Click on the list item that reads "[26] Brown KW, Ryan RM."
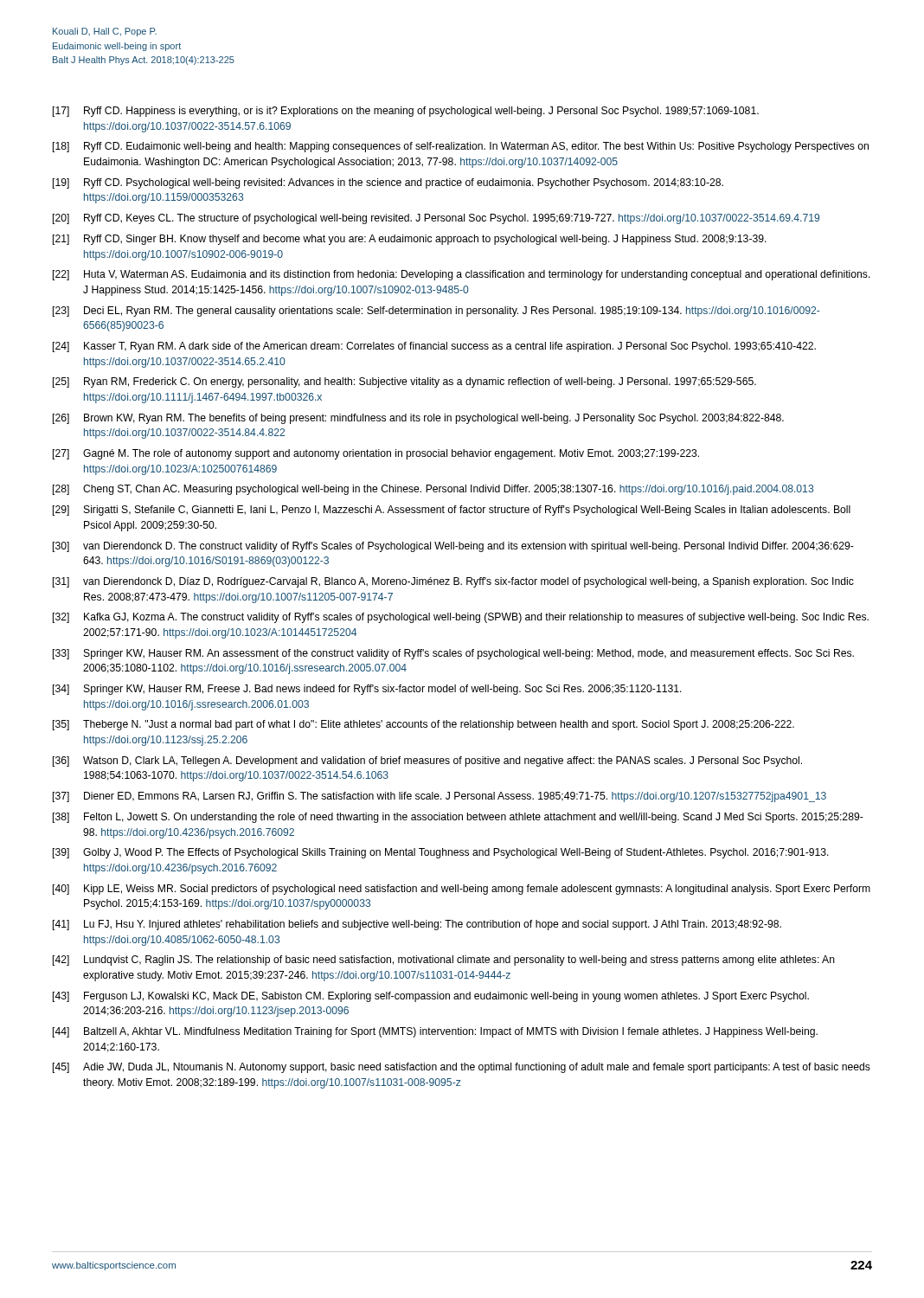The width and height of the screenshot is (924, 1298). click(462, 426)
